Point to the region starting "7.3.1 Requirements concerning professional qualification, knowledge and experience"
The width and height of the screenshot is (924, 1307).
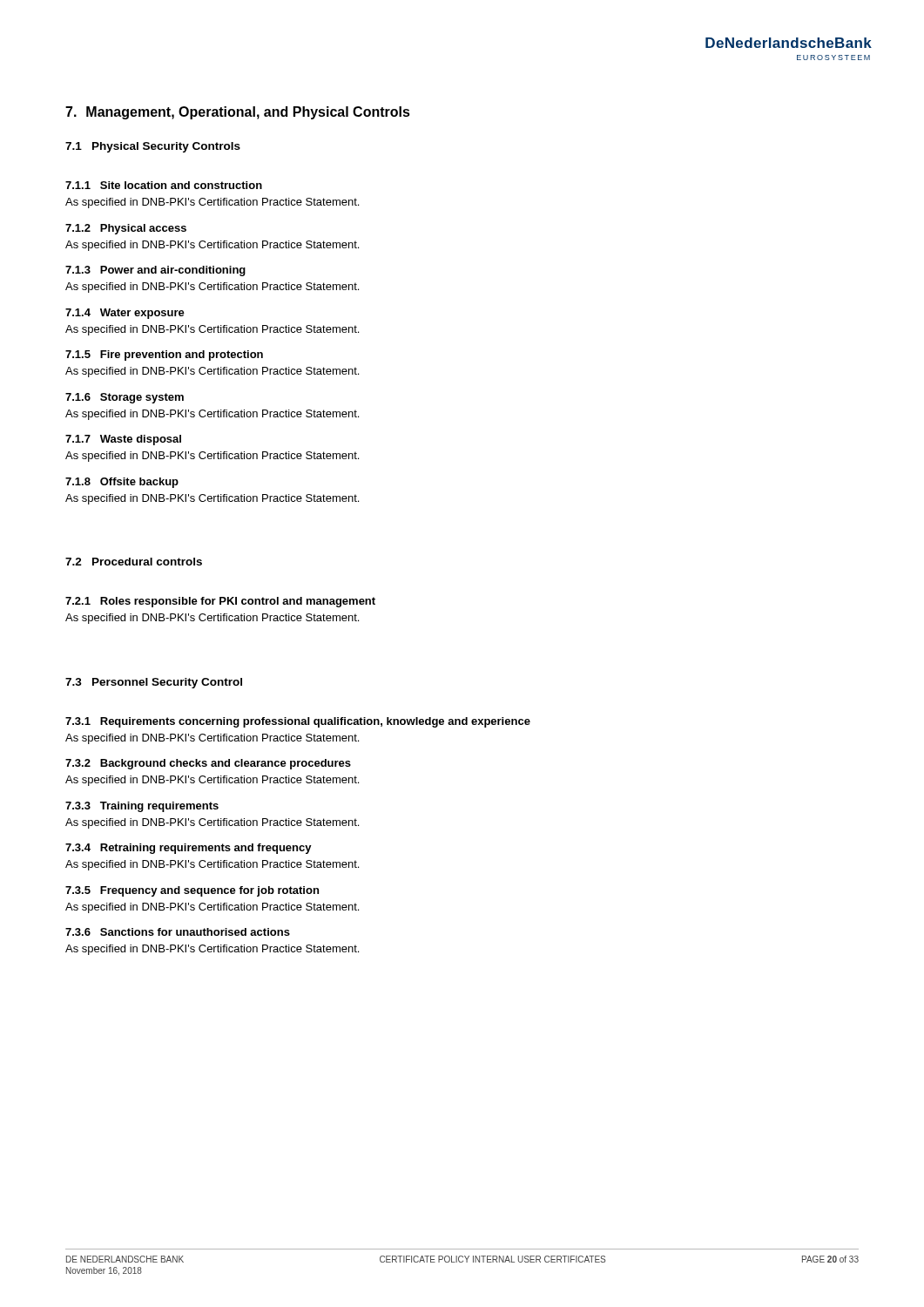298,721
